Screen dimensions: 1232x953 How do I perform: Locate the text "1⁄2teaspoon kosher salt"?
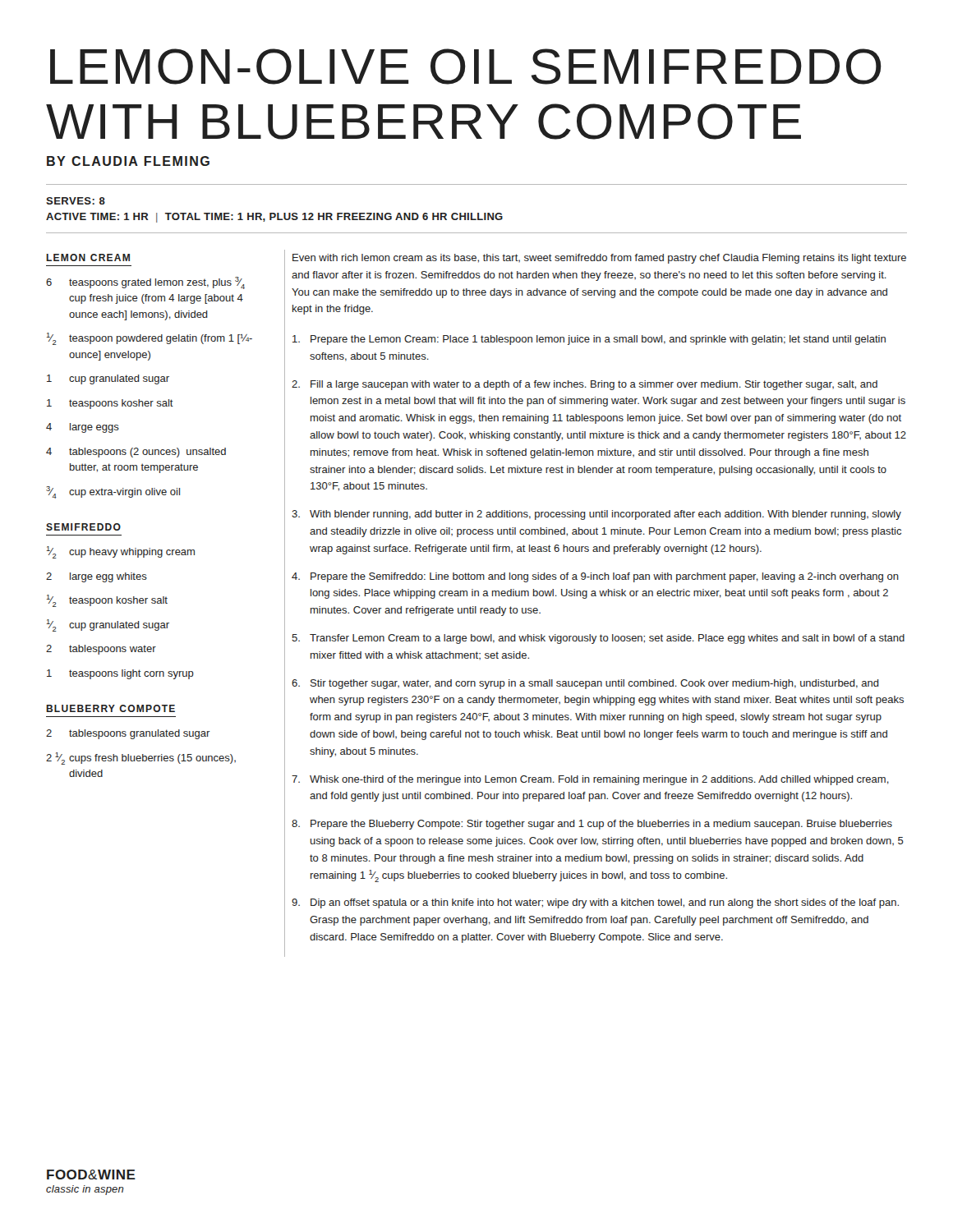click(x=150, y=600)
